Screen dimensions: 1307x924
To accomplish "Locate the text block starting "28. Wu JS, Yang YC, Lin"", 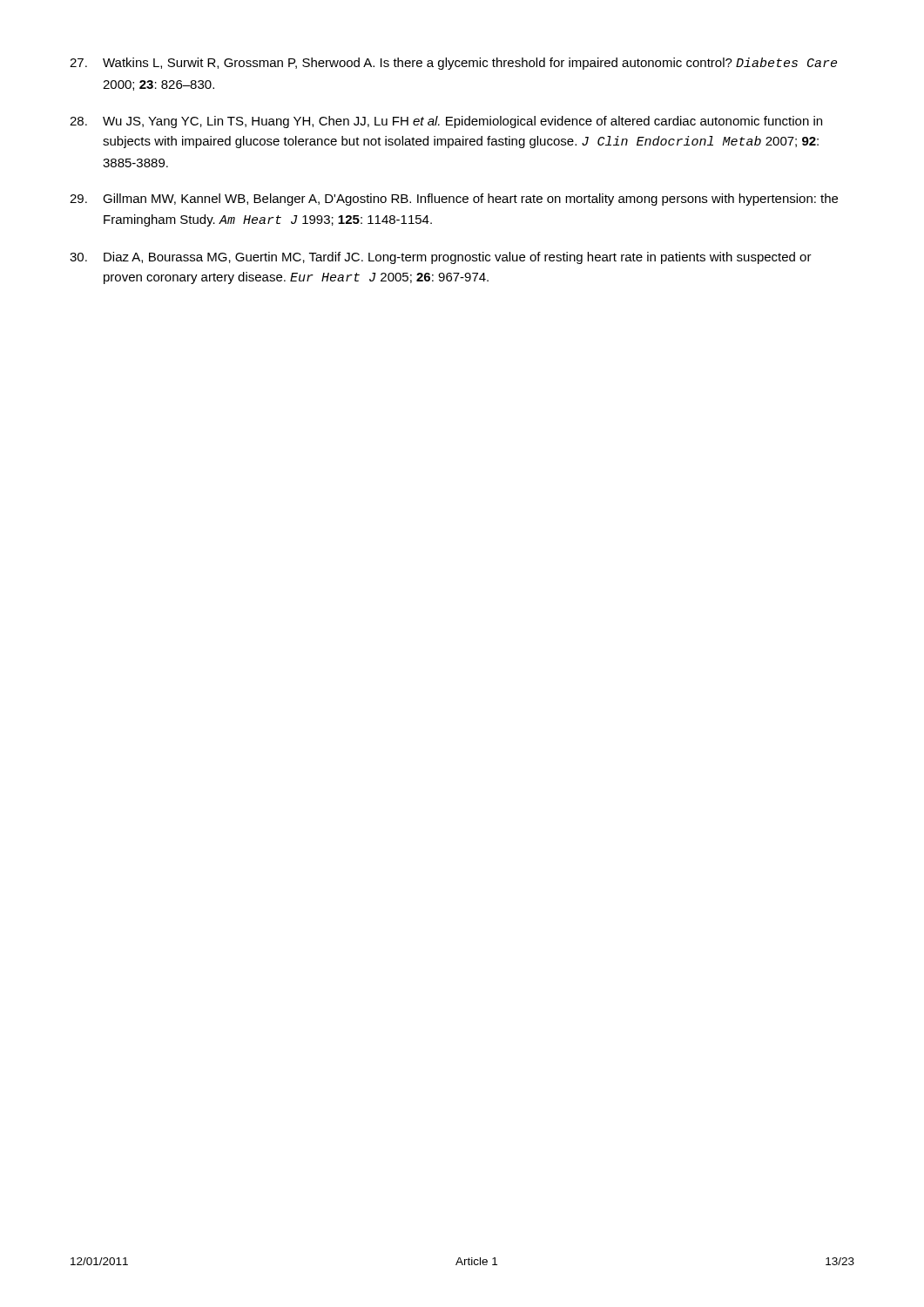I will pyautogui.click(x=462, y=141).
